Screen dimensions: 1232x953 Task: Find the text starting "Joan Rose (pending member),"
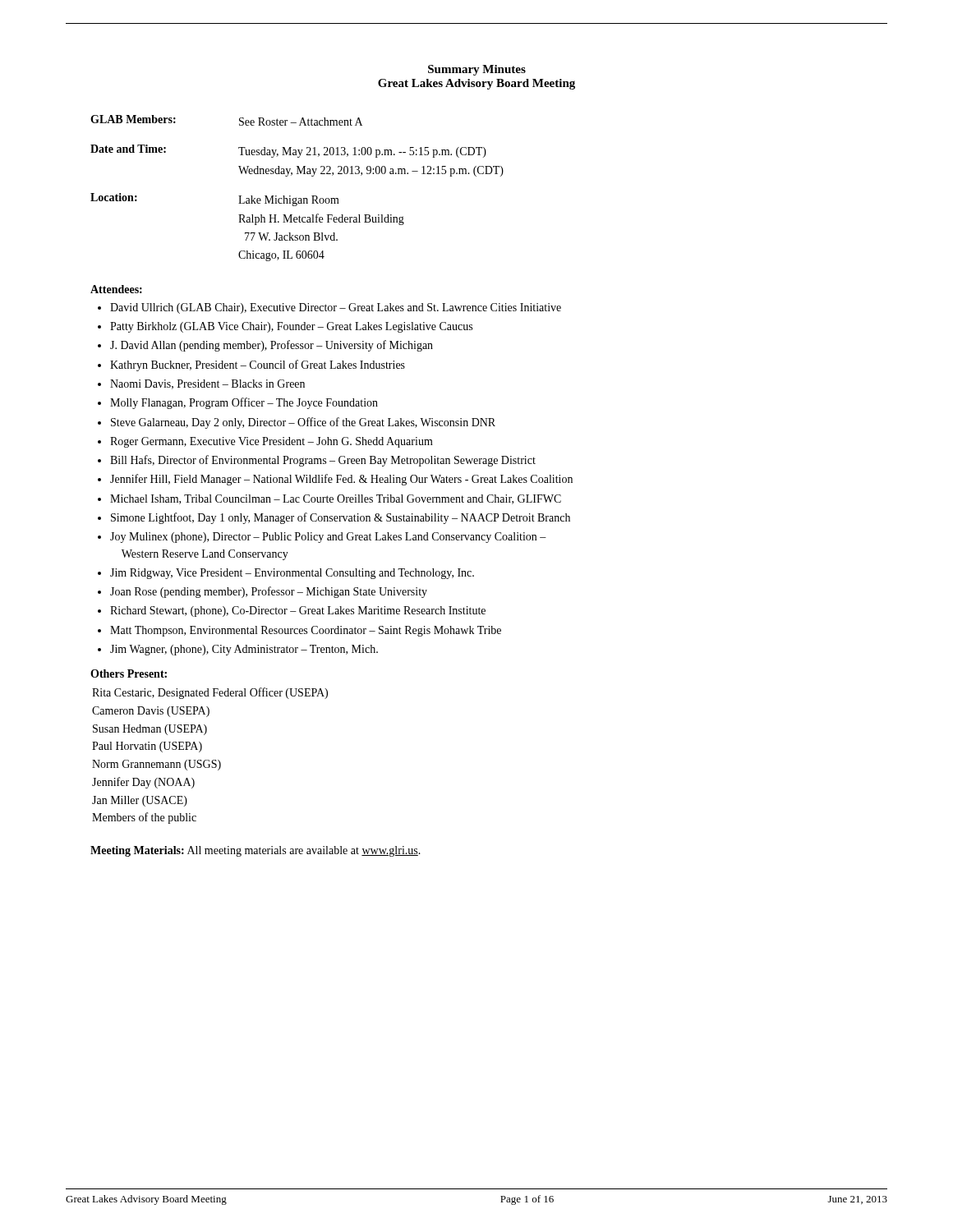269,592
